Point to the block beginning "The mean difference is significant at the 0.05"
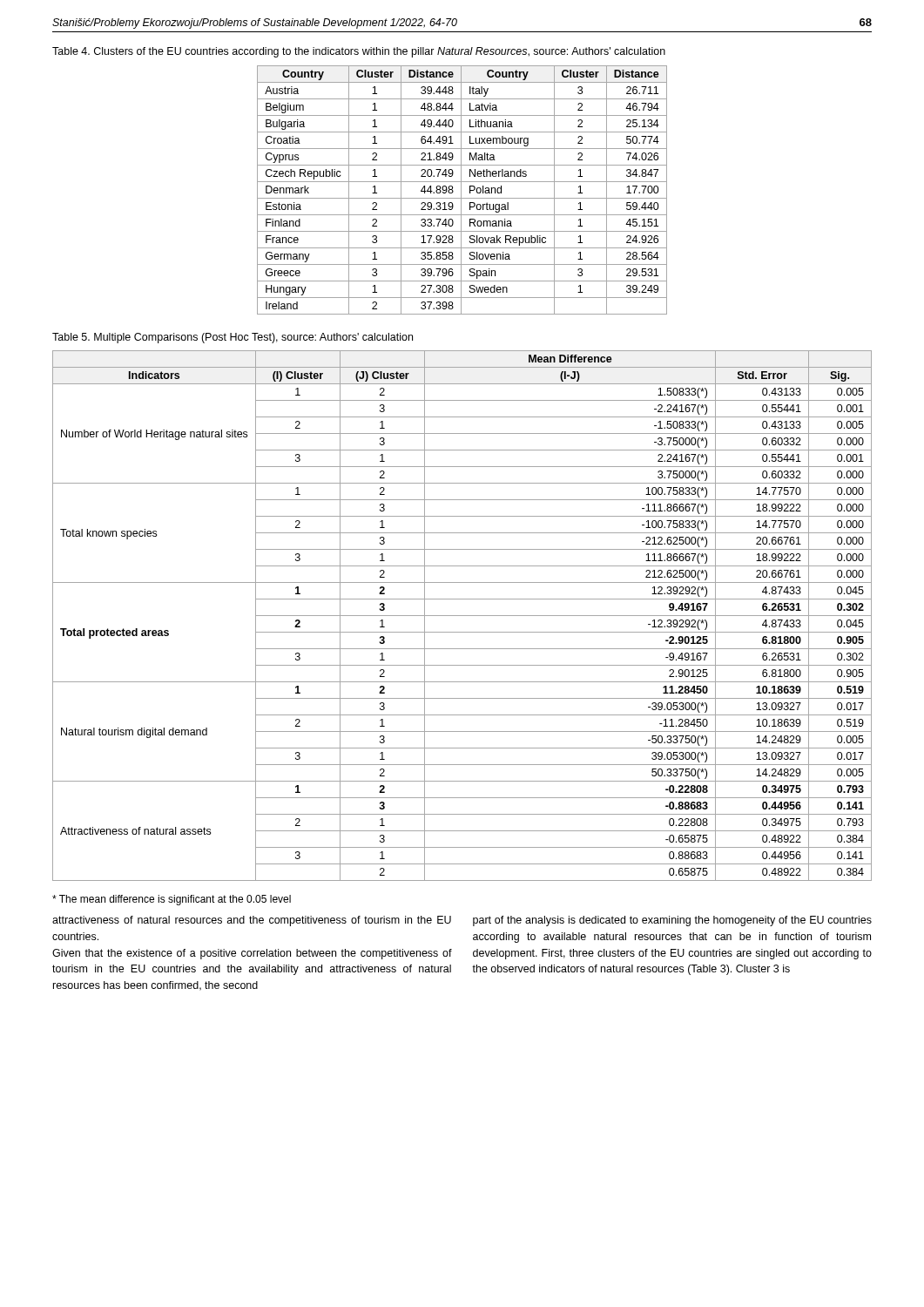The height and width of the screenshot is (1307, 924). click(x=172, y=899)
